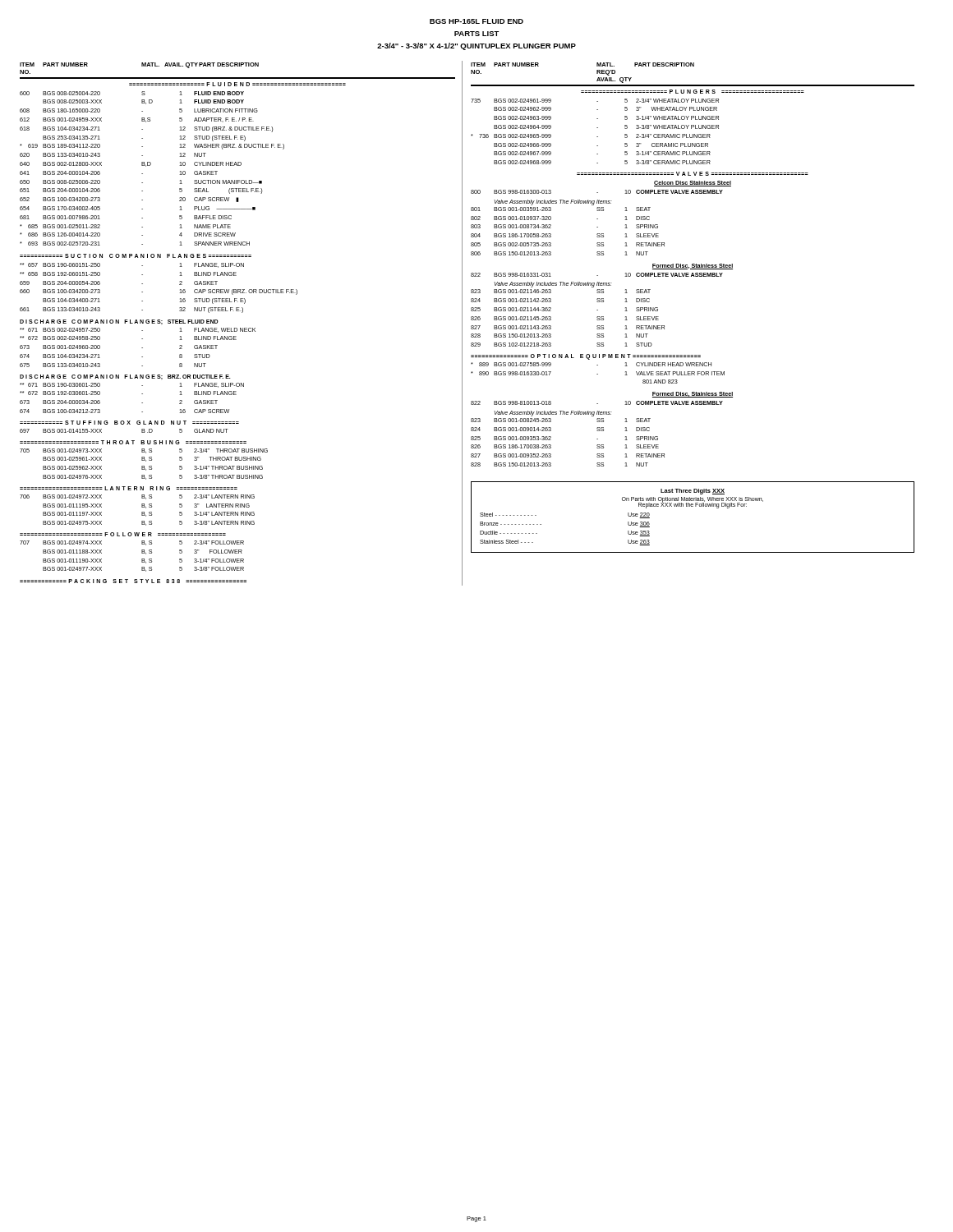
Task: Select the region starting "======================= F O L L O"
Action: pyautogui.click(x=123, y=534)
